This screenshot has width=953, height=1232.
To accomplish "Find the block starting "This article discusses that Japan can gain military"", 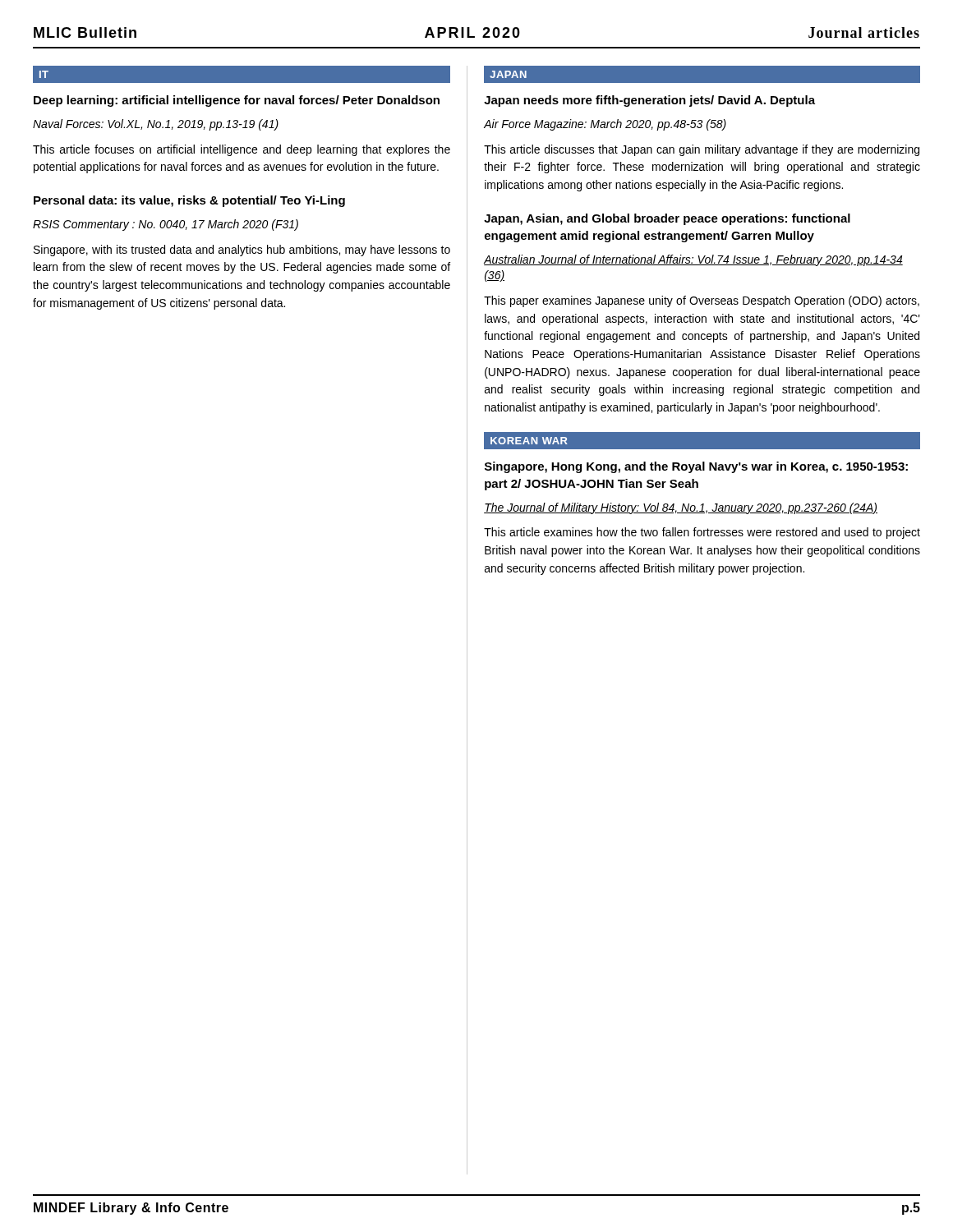I will [x=702, y=168].
